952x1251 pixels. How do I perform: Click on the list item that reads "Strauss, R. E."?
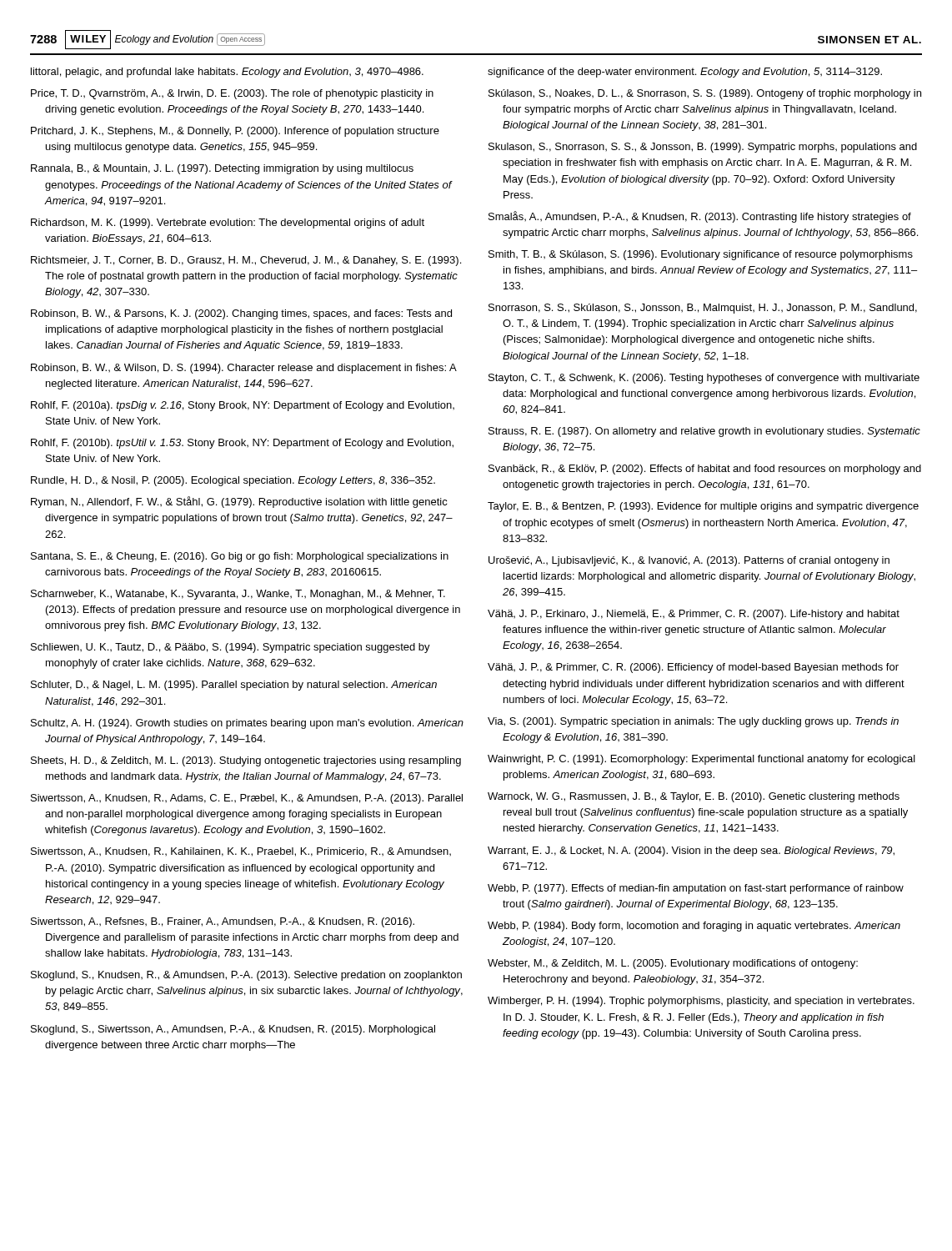[704, 439]
